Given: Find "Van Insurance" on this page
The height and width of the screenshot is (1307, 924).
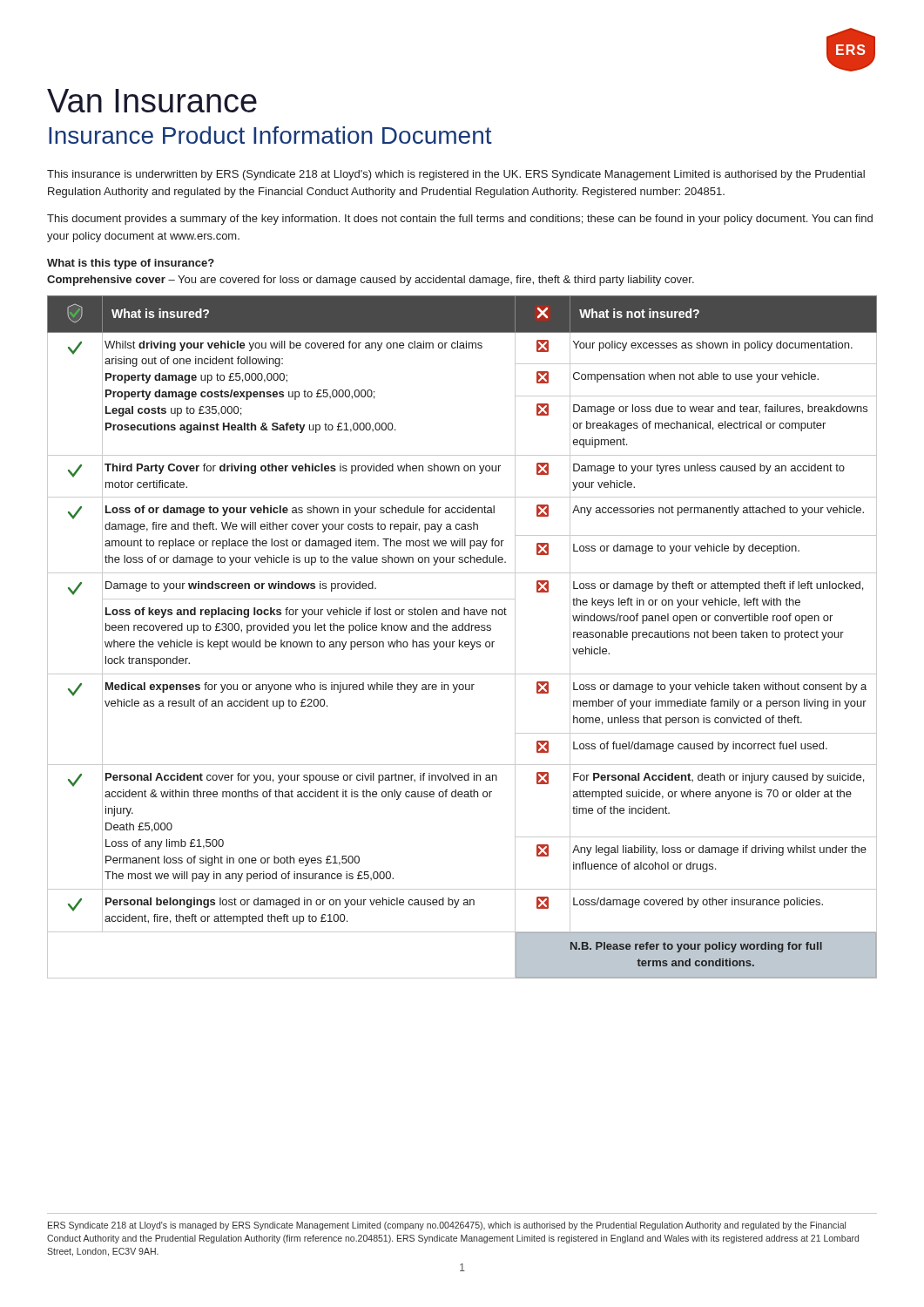Looking at the screenshot, I should pos(152,101).
